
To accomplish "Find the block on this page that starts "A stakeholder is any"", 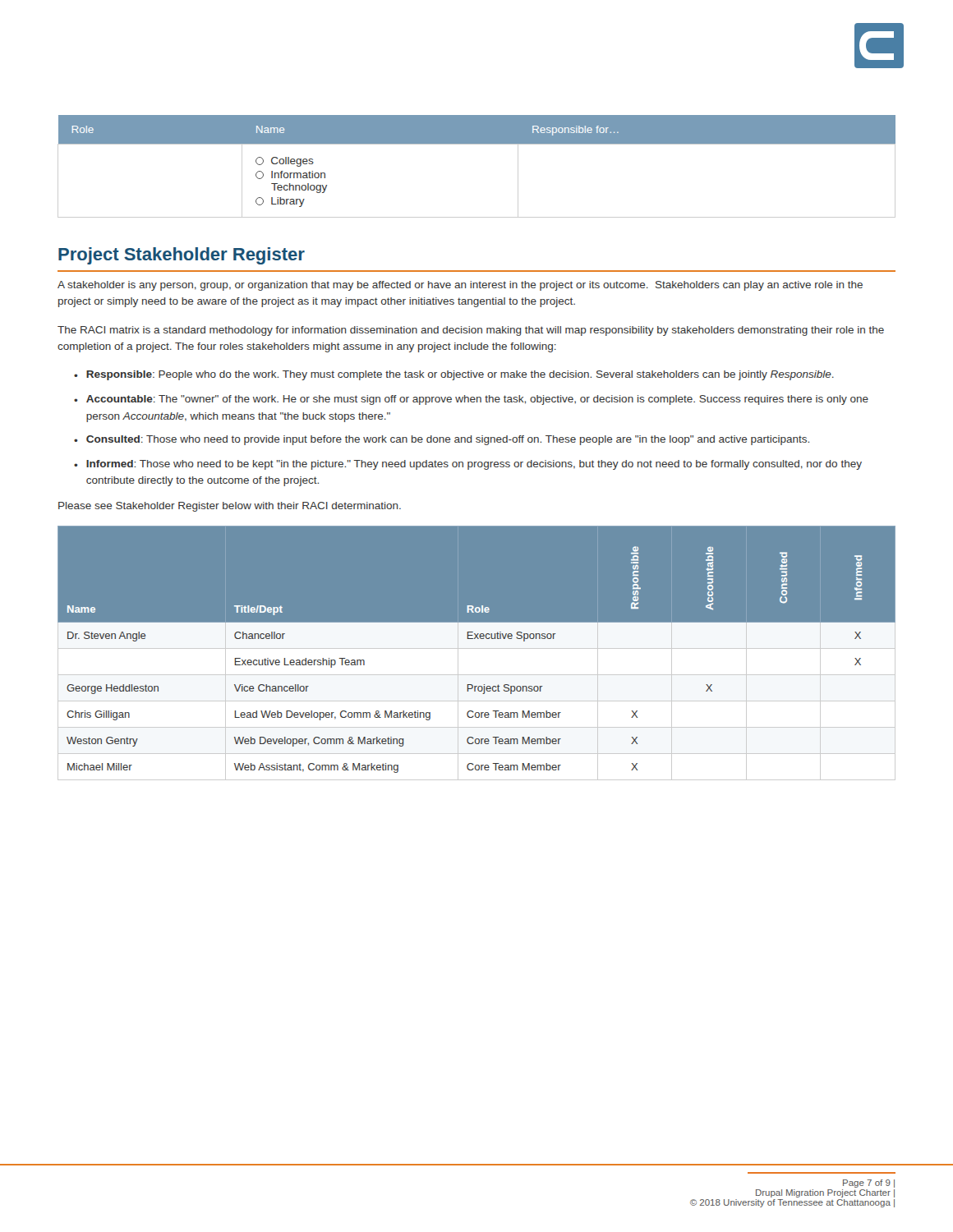I will point(460,293).
